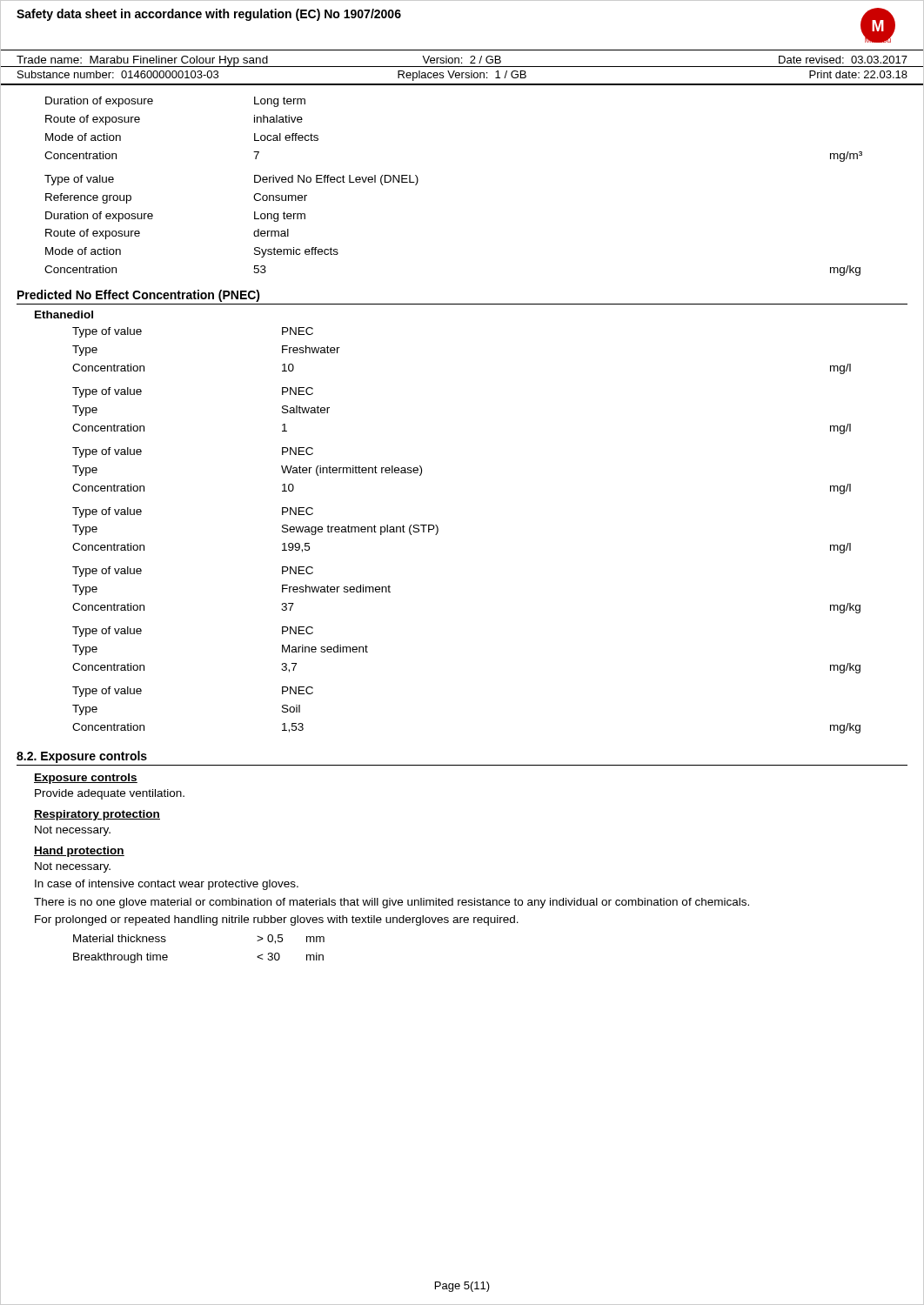The width and height of the screenshot is (924, 1305).
Task: Locate the passage starting "Version: 2 / GB"
Action: 462,60
